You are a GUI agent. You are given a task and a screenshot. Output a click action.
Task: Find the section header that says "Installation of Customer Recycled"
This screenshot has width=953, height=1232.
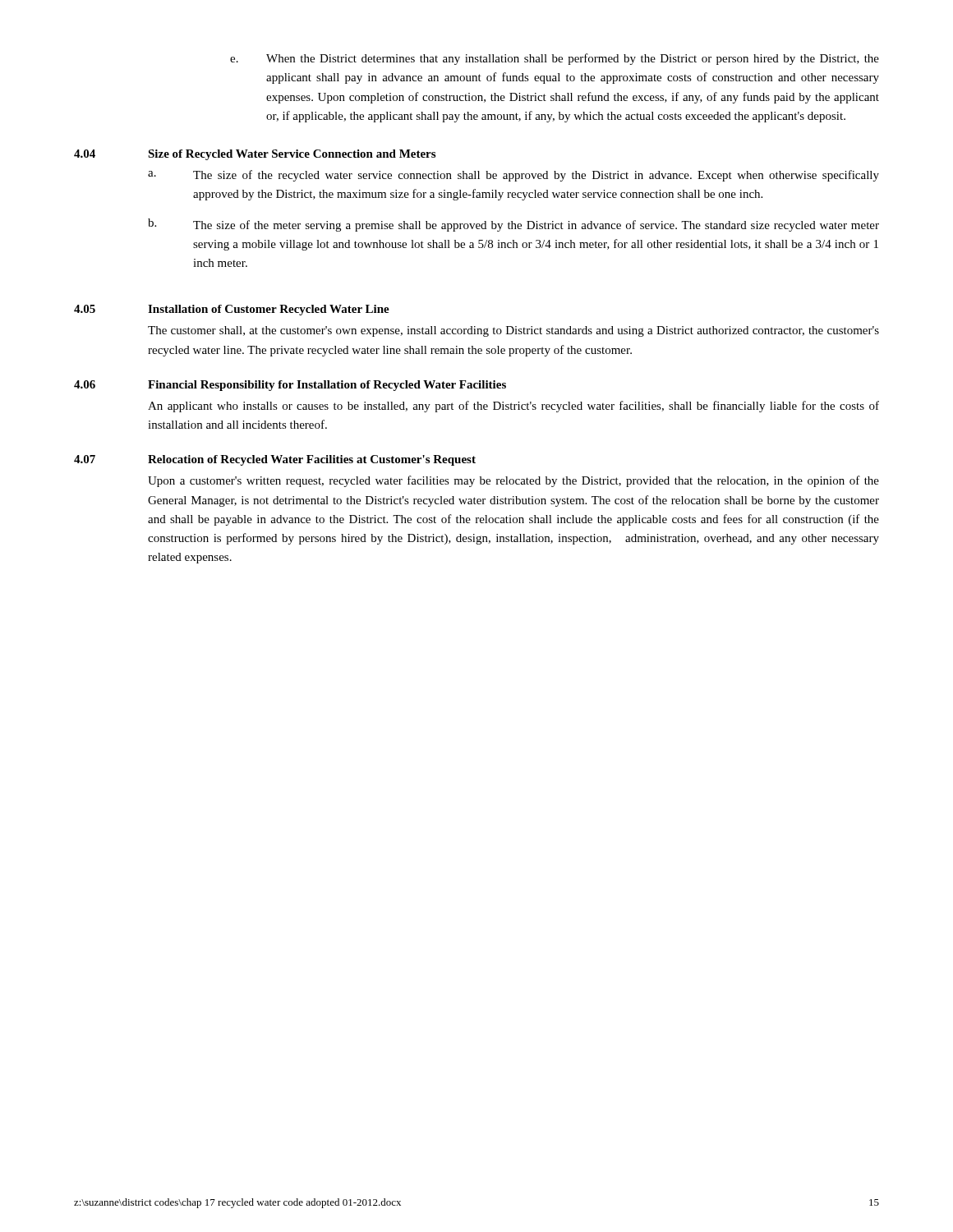[269, 309]
